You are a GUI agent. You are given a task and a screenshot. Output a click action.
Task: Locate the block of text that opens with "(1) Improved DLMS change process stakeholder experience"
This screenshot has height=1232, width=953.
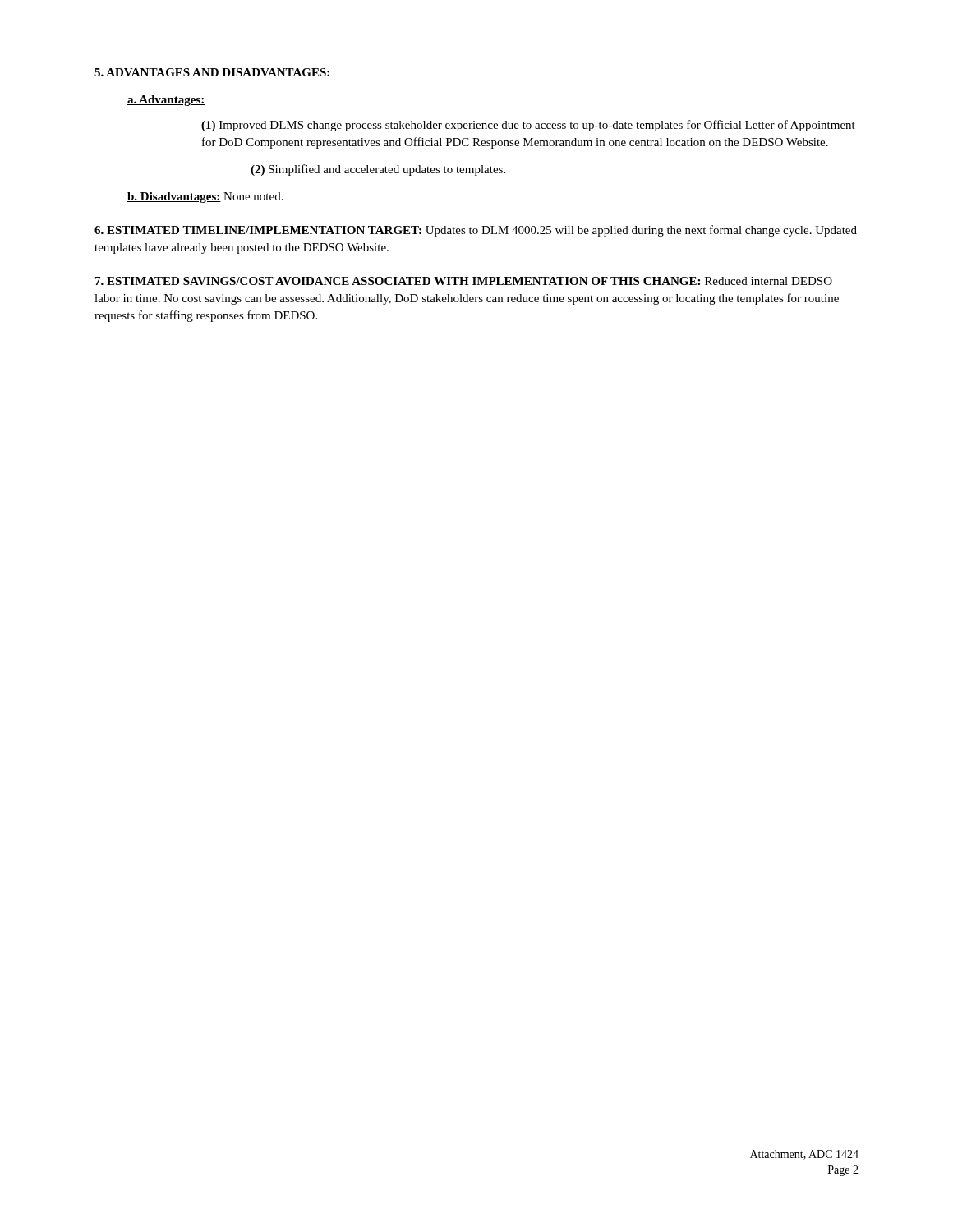pyautogui.click(x=528, y=133)
